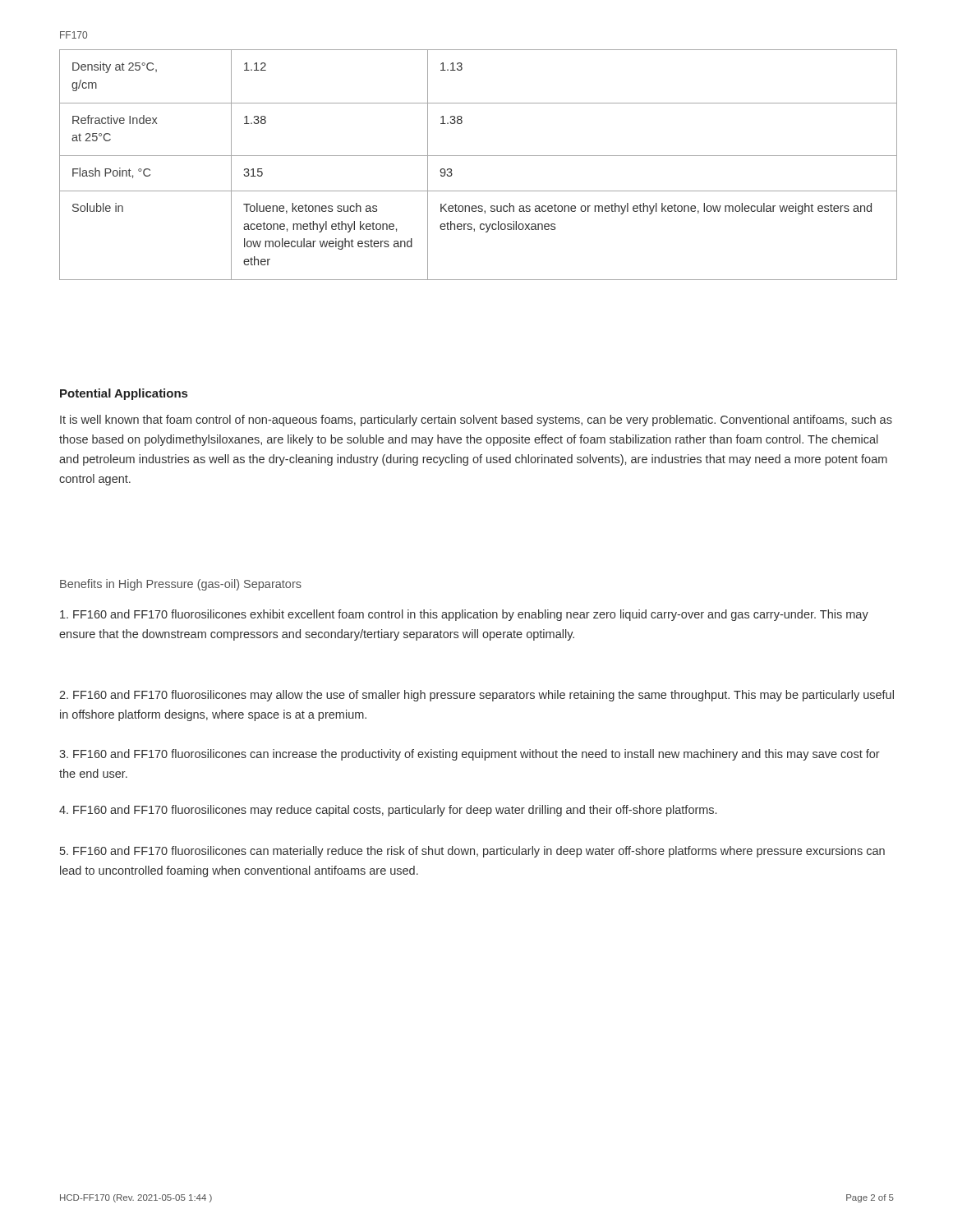
Task: Locate the text "Potential Applications"
Action: [124, 393]
